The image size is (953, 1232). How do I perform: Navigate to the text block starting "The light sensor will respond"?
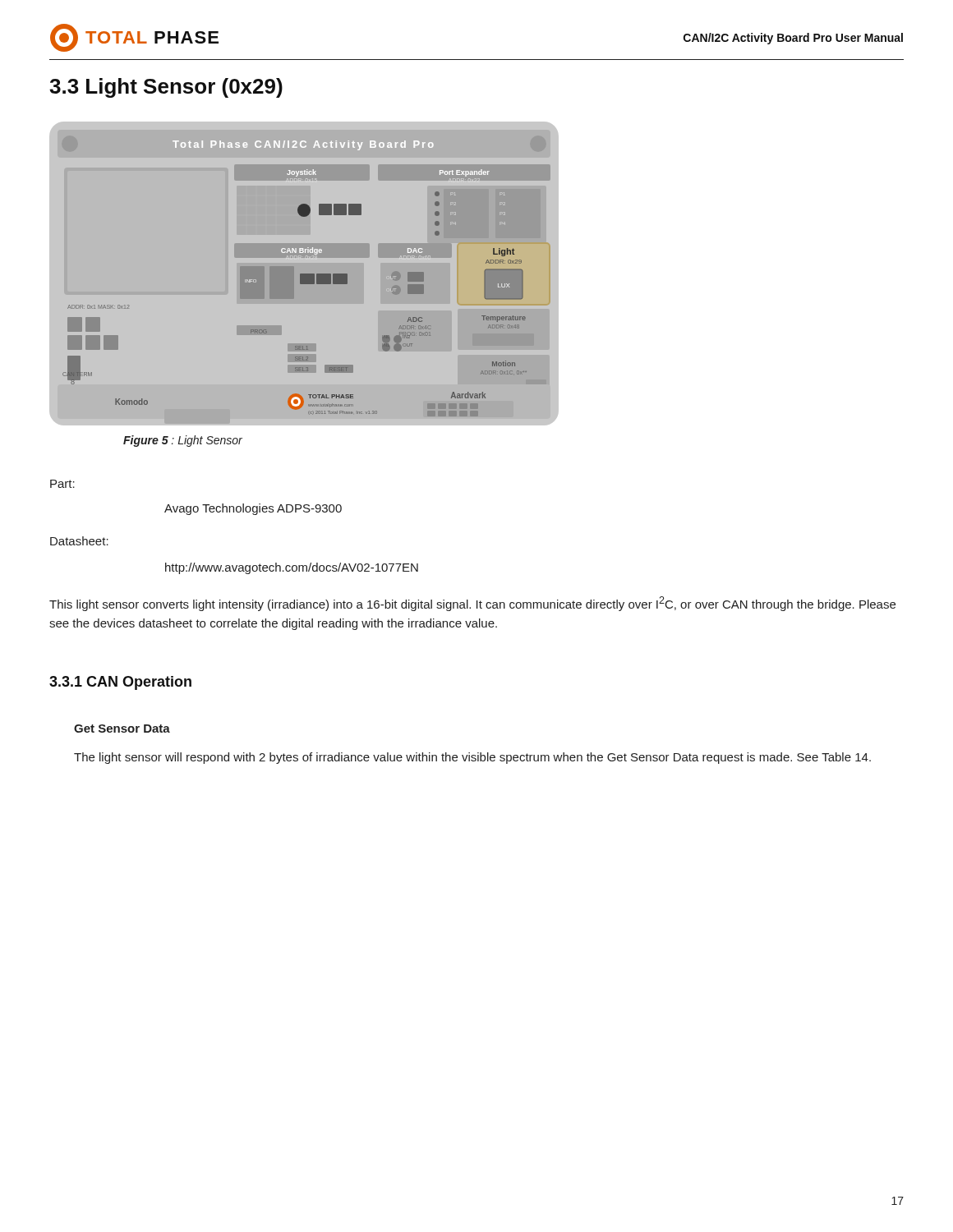[x=473, y=757]
